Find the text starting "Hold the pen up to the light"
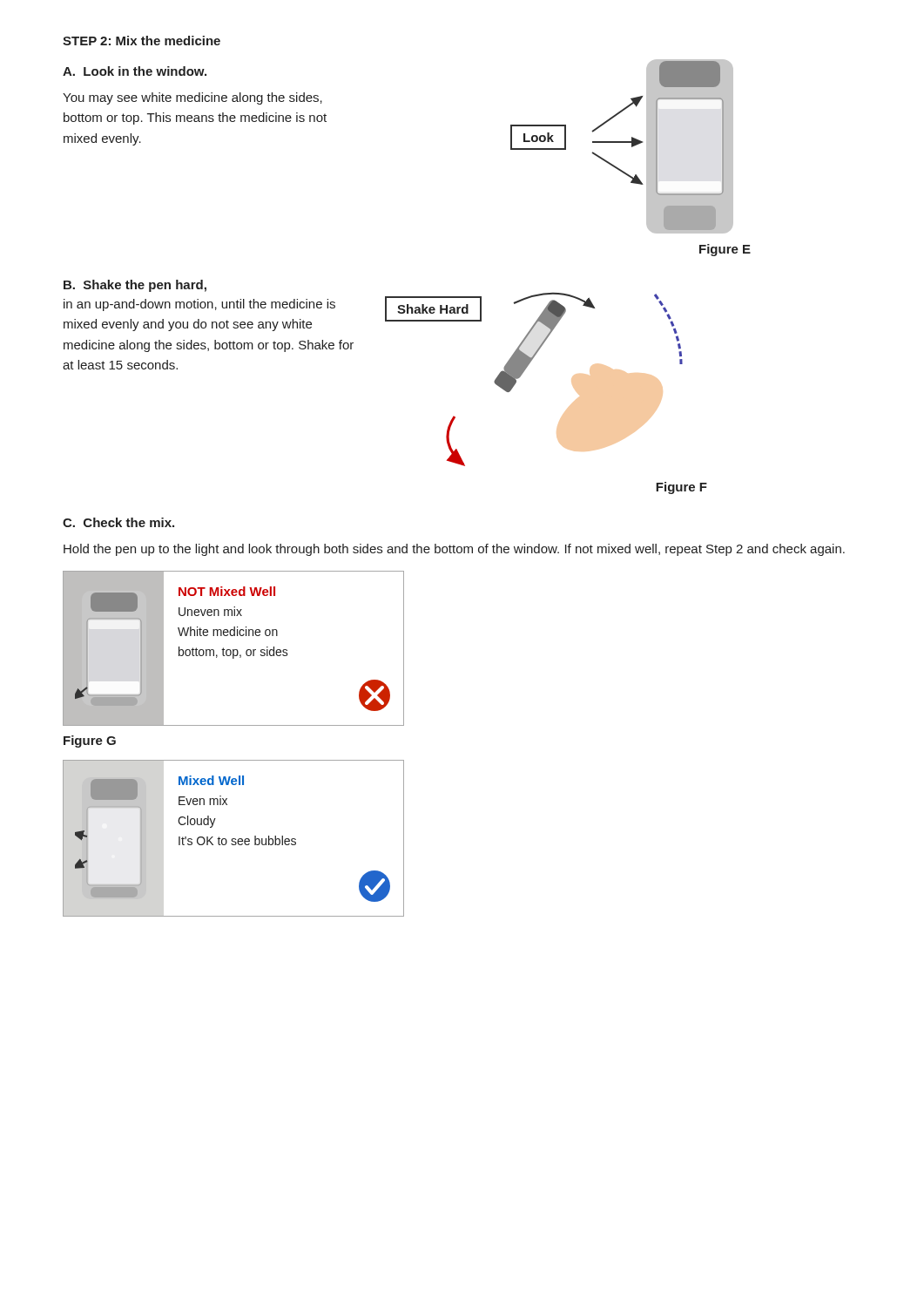 coord(454,548)
